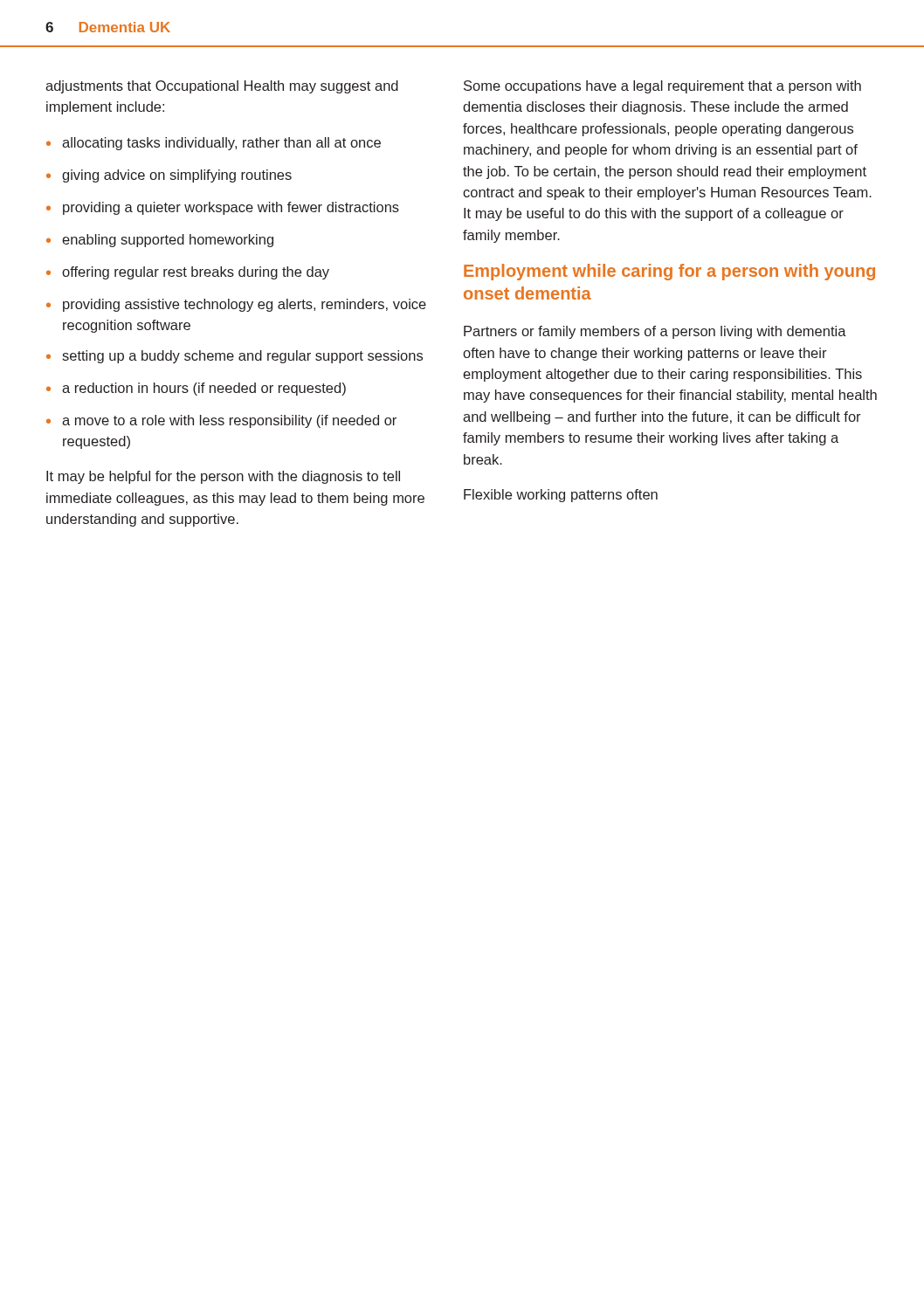Locate the list item containing "•providing assistive technology"
The height and width of the screenshot is (1310, 924).
[238, 315]
